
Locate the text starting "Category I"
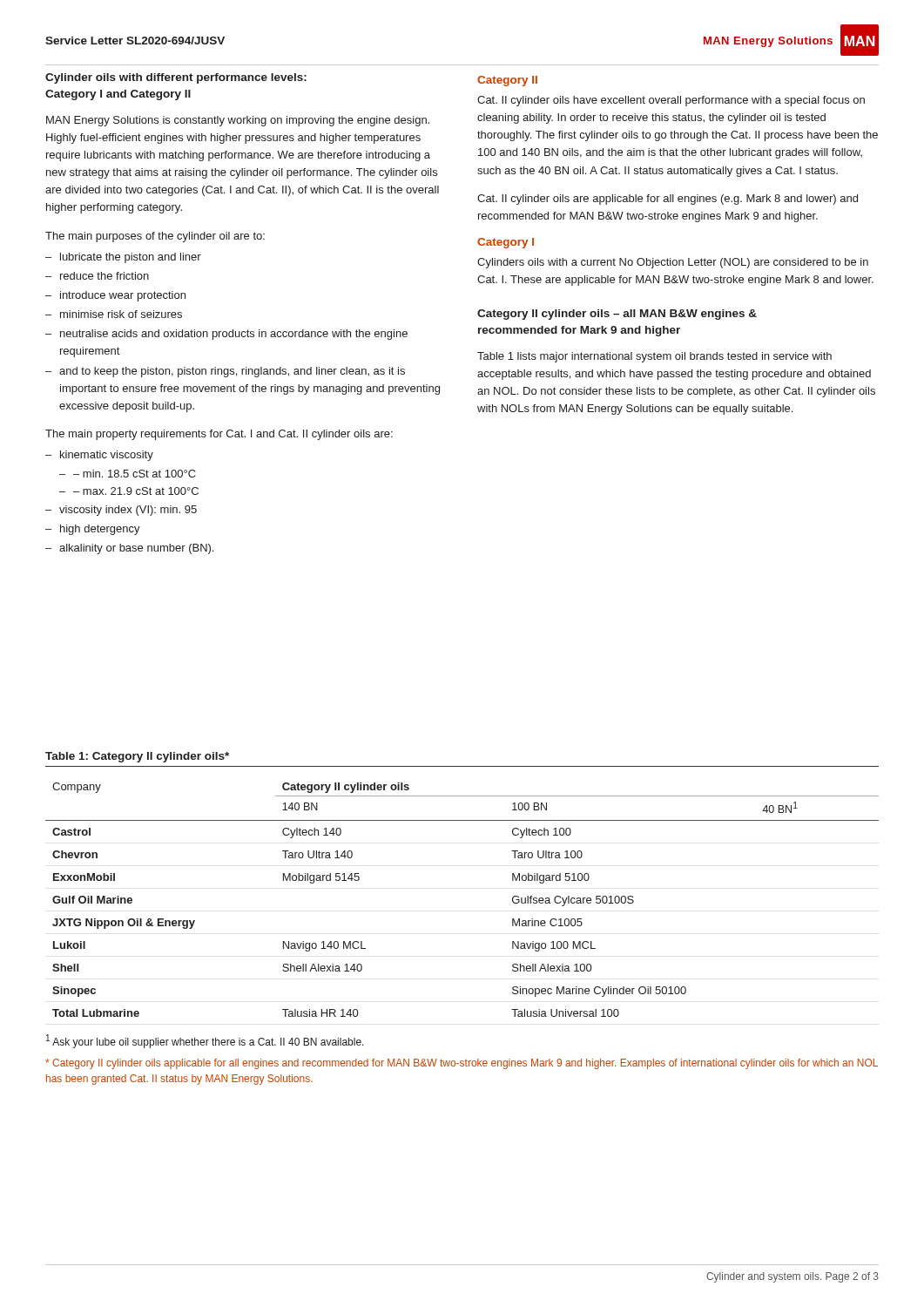coord(506,242)
